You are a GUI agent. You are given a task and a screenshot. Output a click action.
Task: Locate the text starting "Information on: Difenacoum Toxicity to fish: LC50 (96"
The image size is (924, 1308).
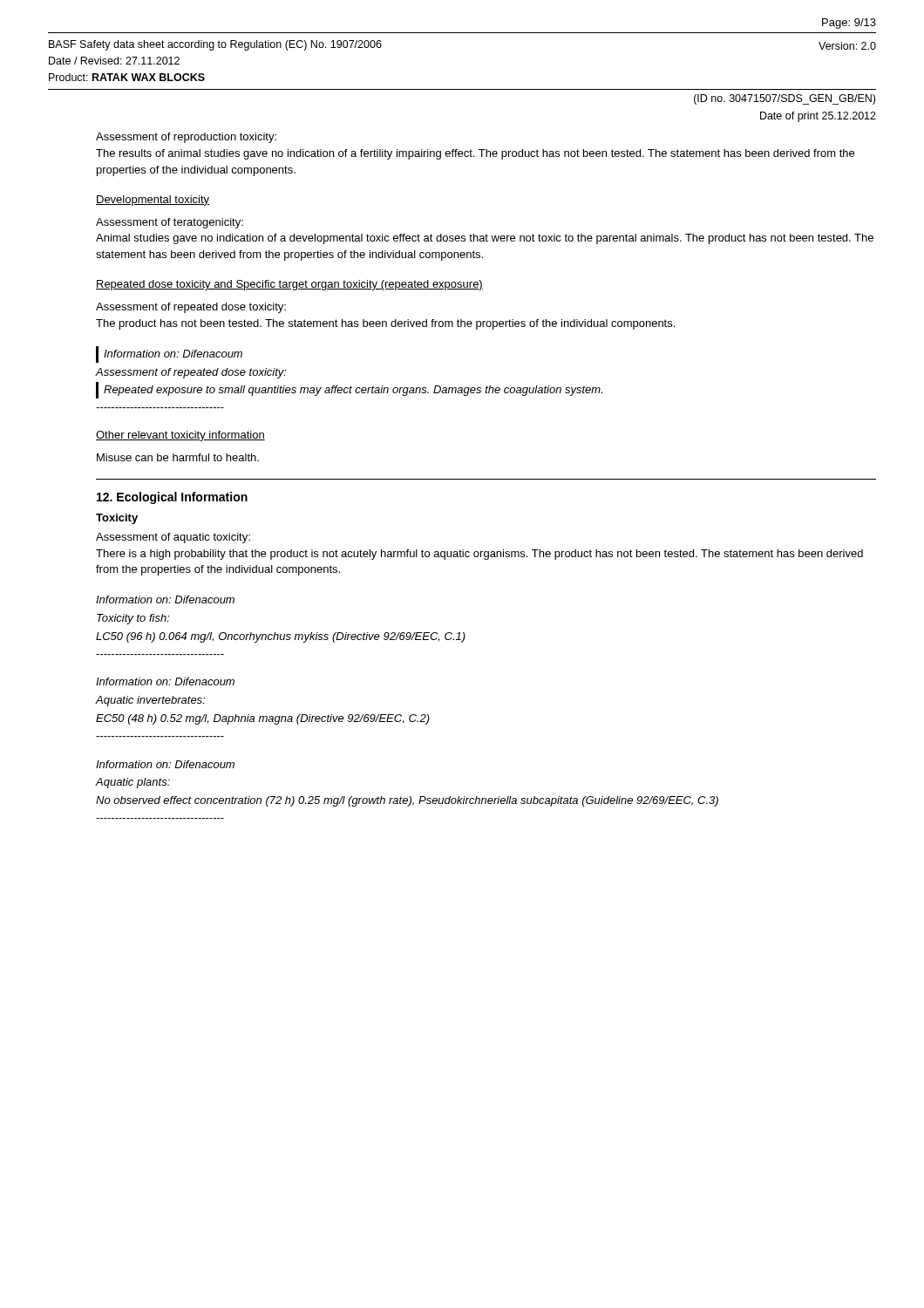click(165, 600)
